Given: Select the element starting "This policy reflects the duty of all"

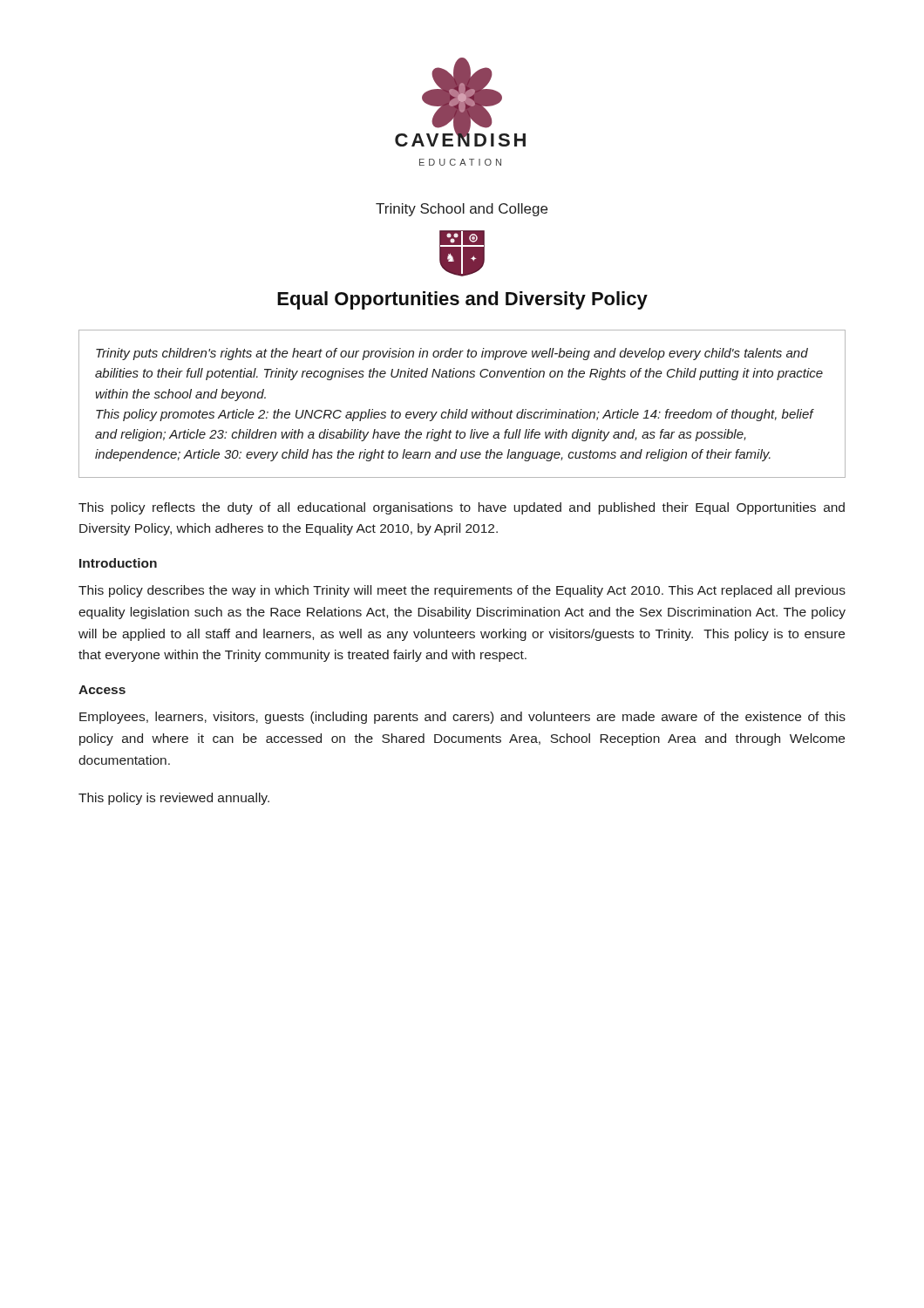Looking at the screenshot, I should (462, 517).
